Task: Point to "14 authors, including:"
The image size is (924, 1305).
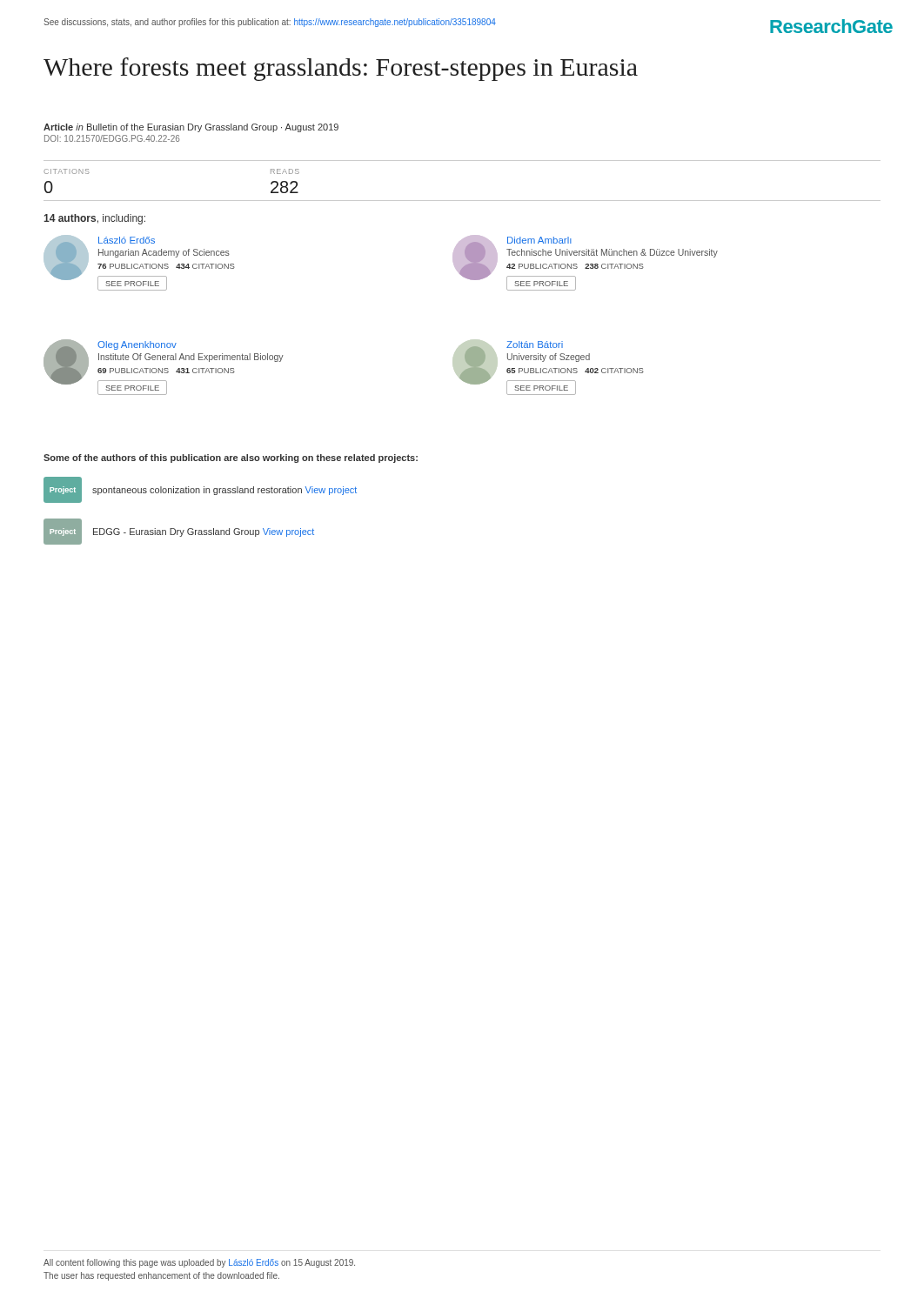Action: coord(95,218)
